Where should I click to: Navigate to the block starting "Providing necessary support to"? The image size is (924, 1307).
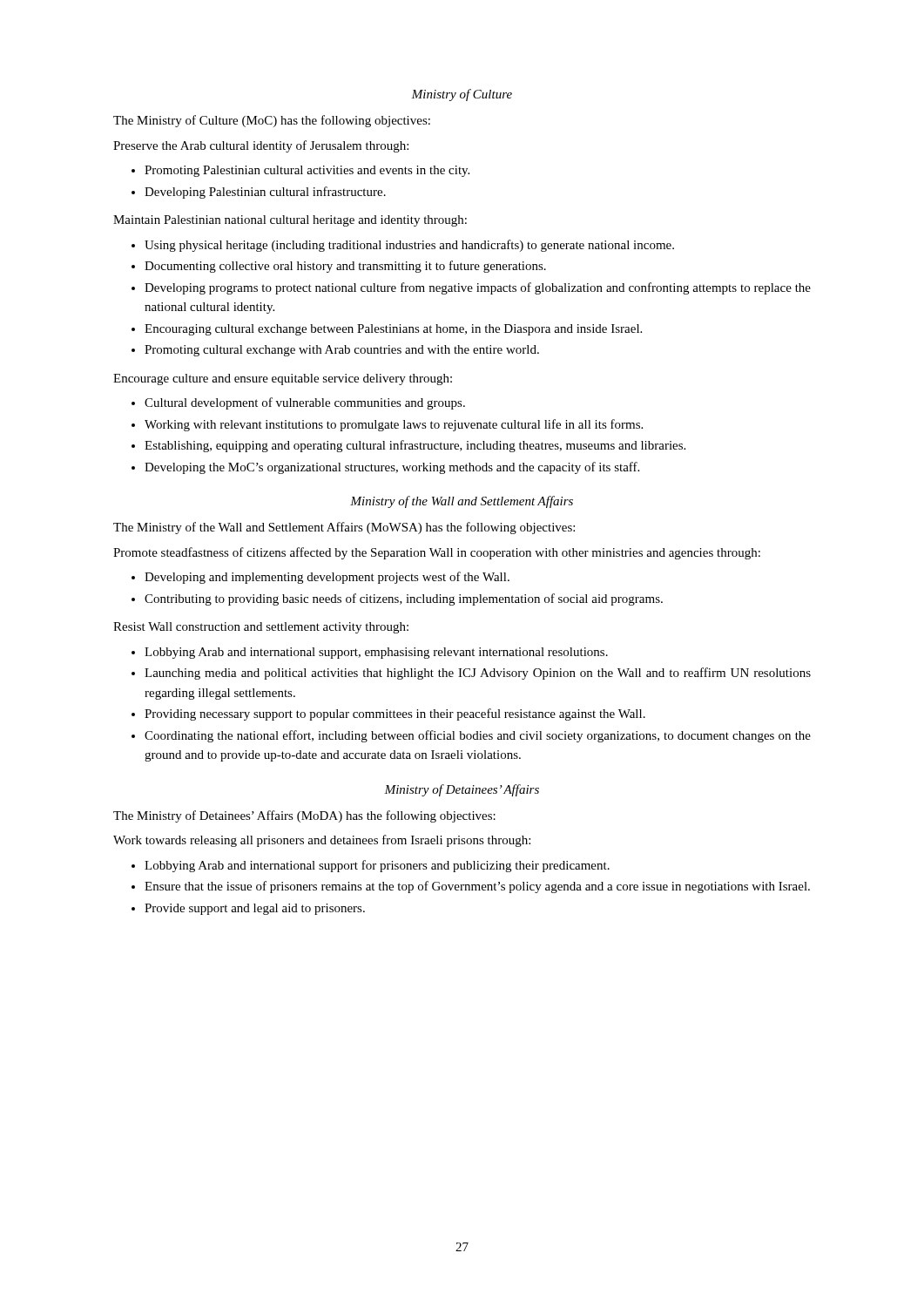pyautogui.click(x=395, y=714)
